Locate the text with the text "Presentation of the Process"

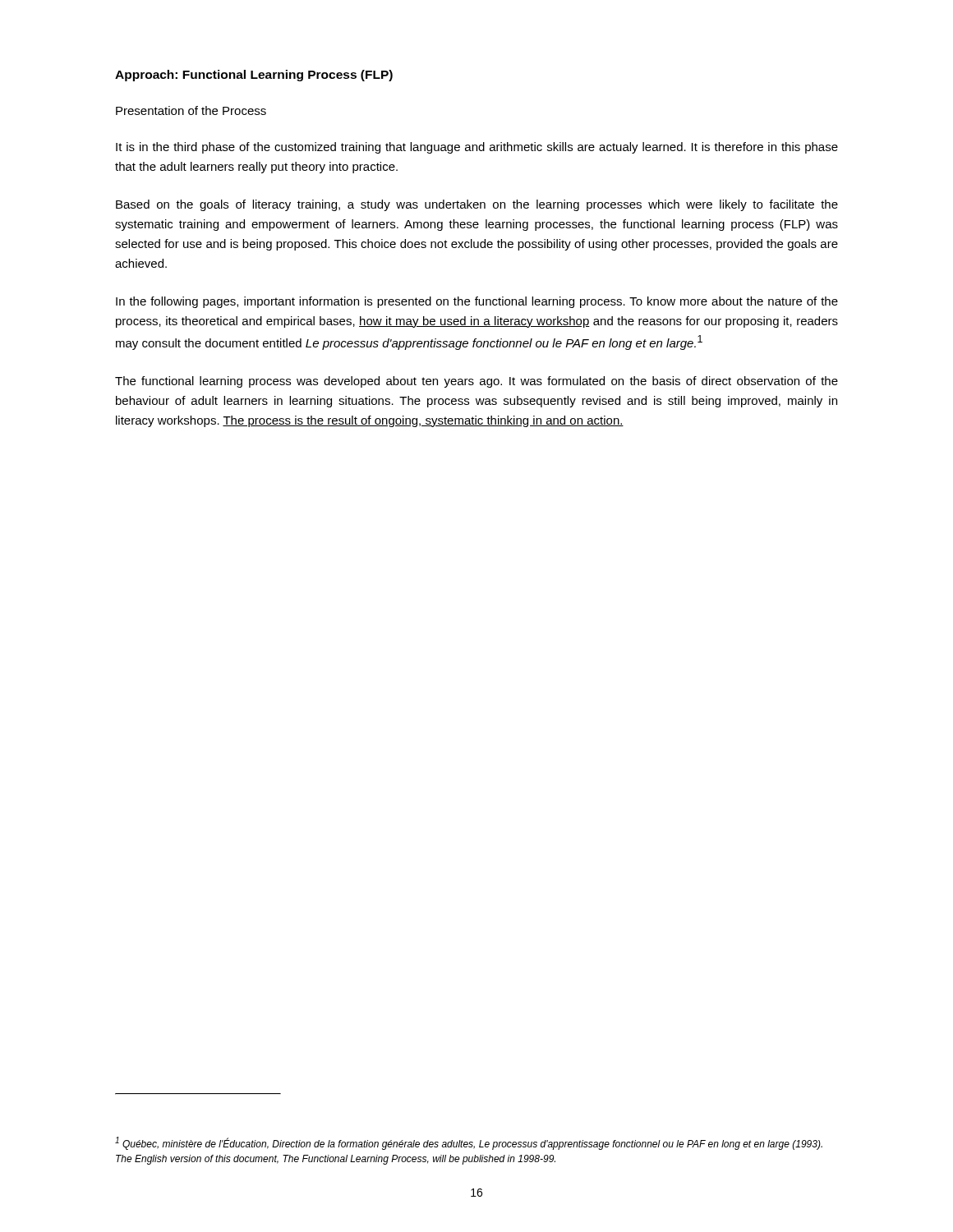click(191, 110)
